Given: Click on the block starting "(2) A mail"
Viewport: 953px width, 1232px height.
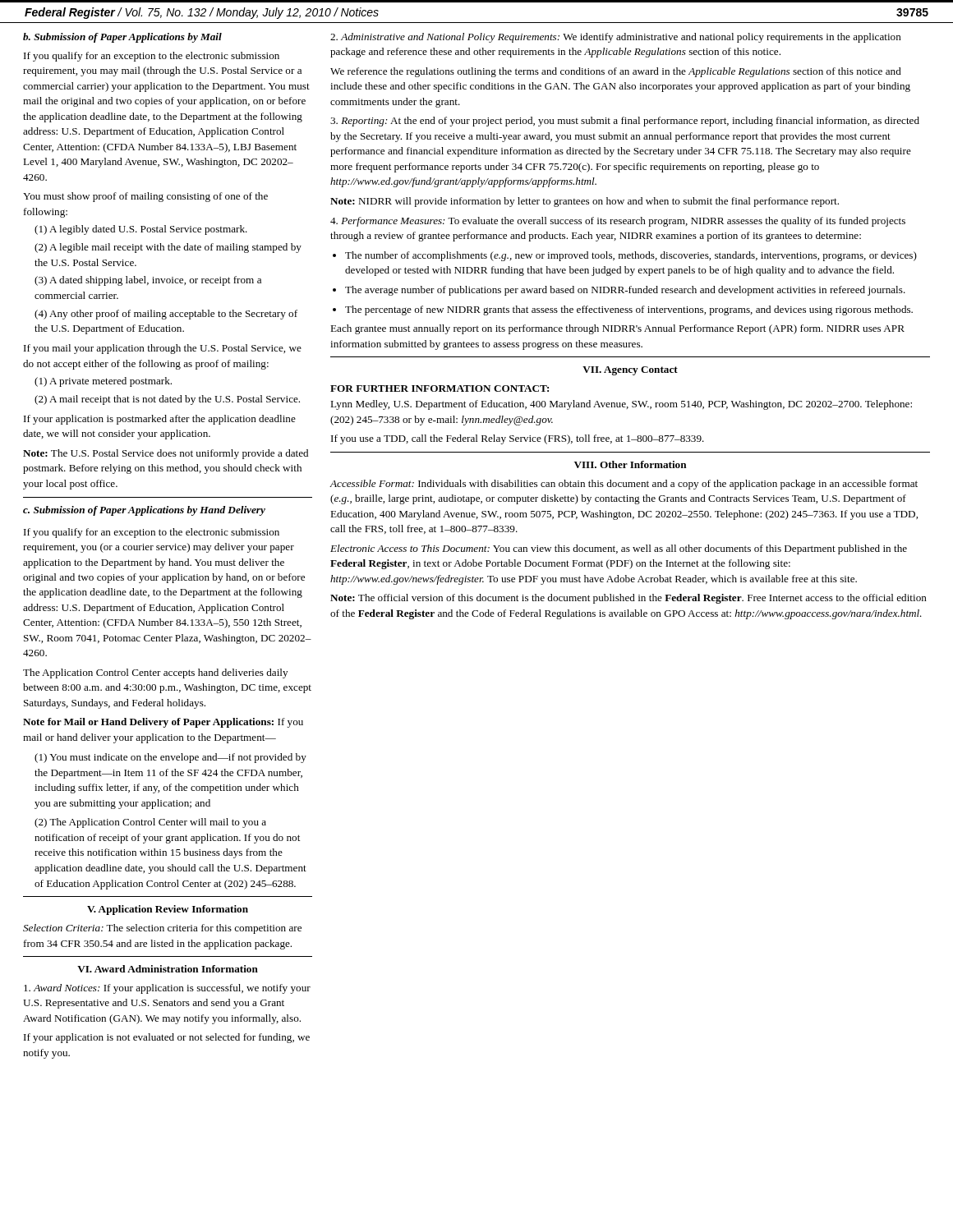Looking at the screenshot, I should coord(168,399).
